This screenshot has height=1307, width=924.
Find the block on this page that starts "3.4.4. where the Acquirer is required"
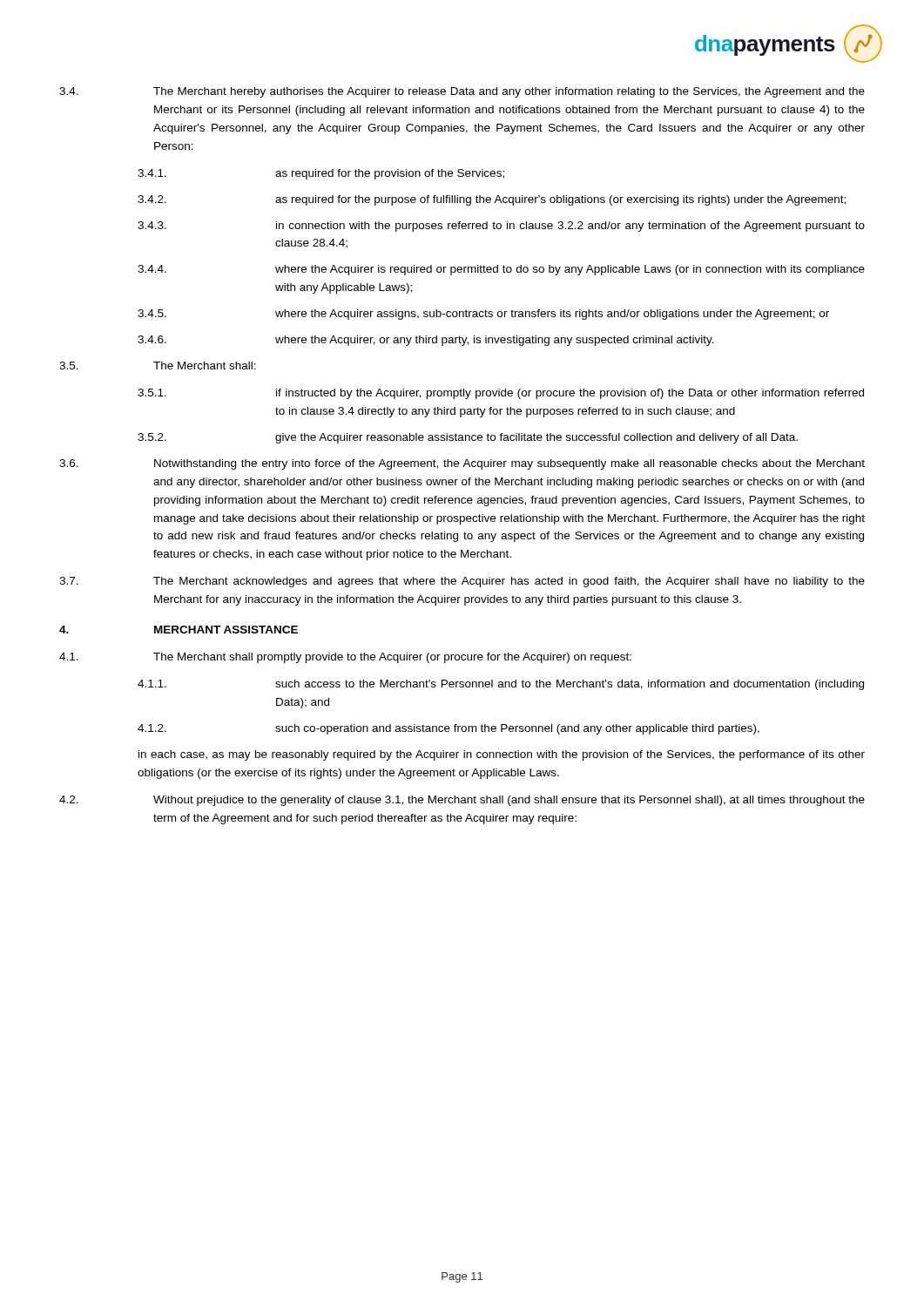click(501, 279)
